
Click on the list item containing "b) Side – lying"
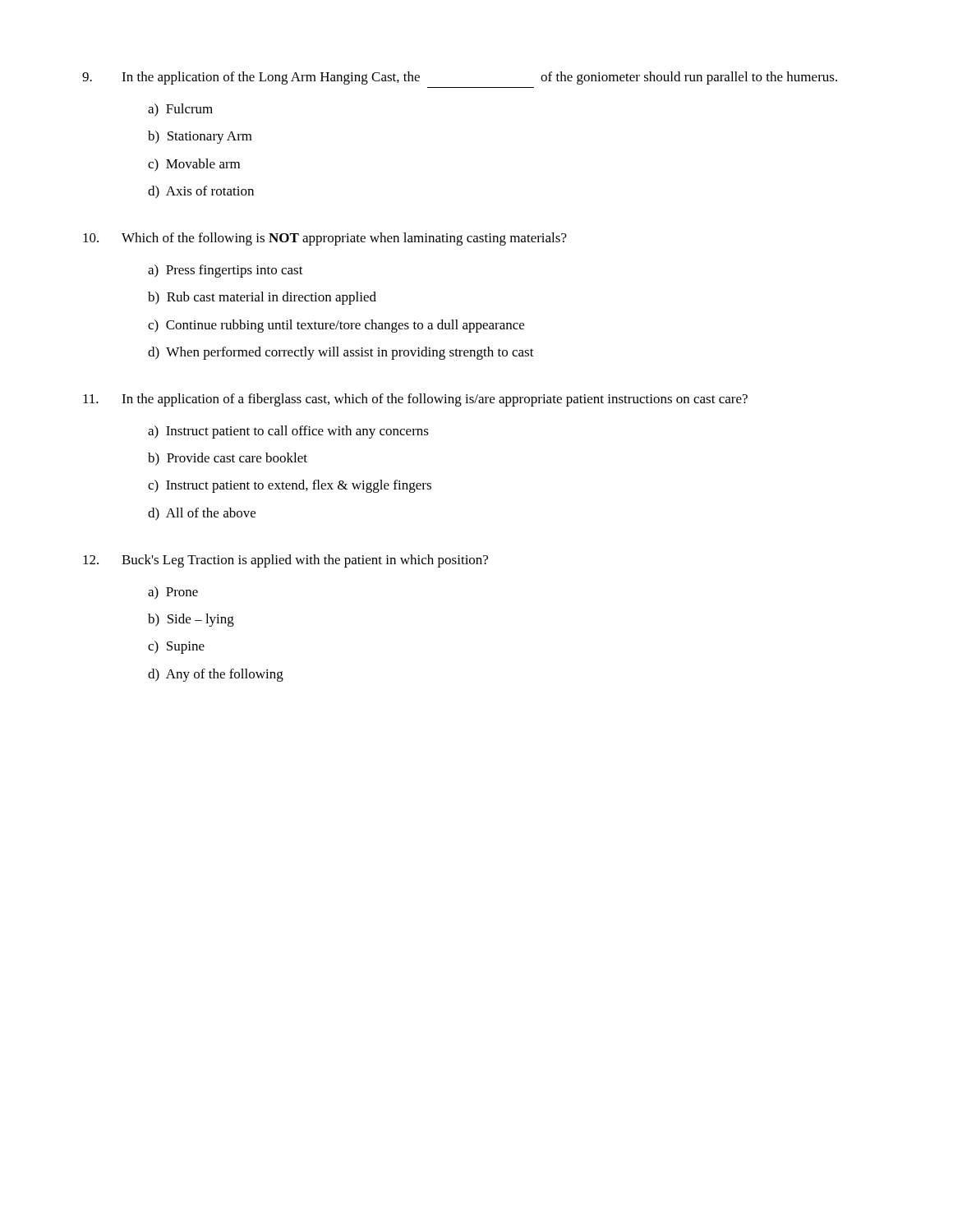click(191, 619)
